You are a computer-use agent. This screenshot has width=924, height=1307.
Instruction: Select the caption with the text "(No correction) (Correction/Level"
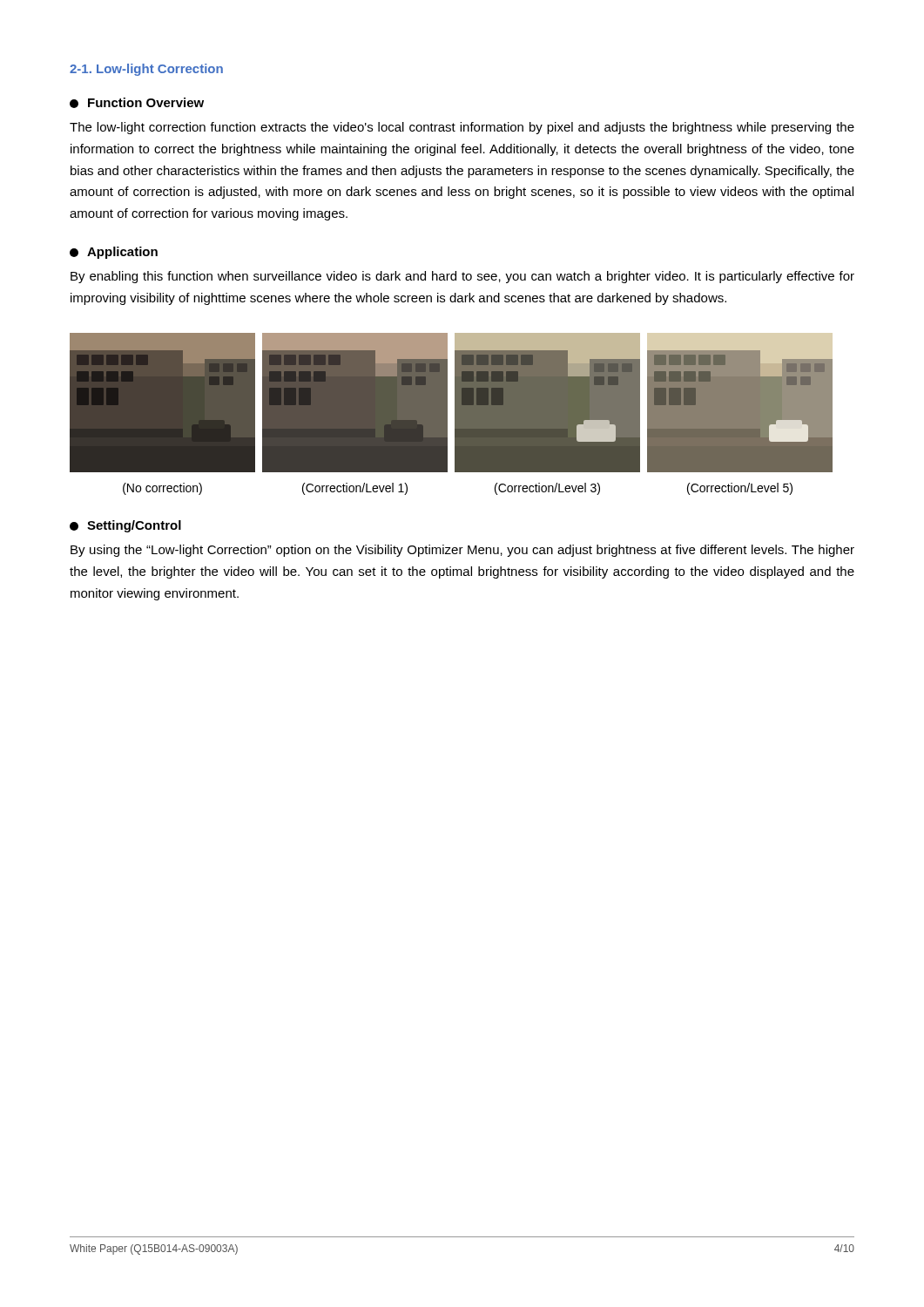(x=160, y=488)
